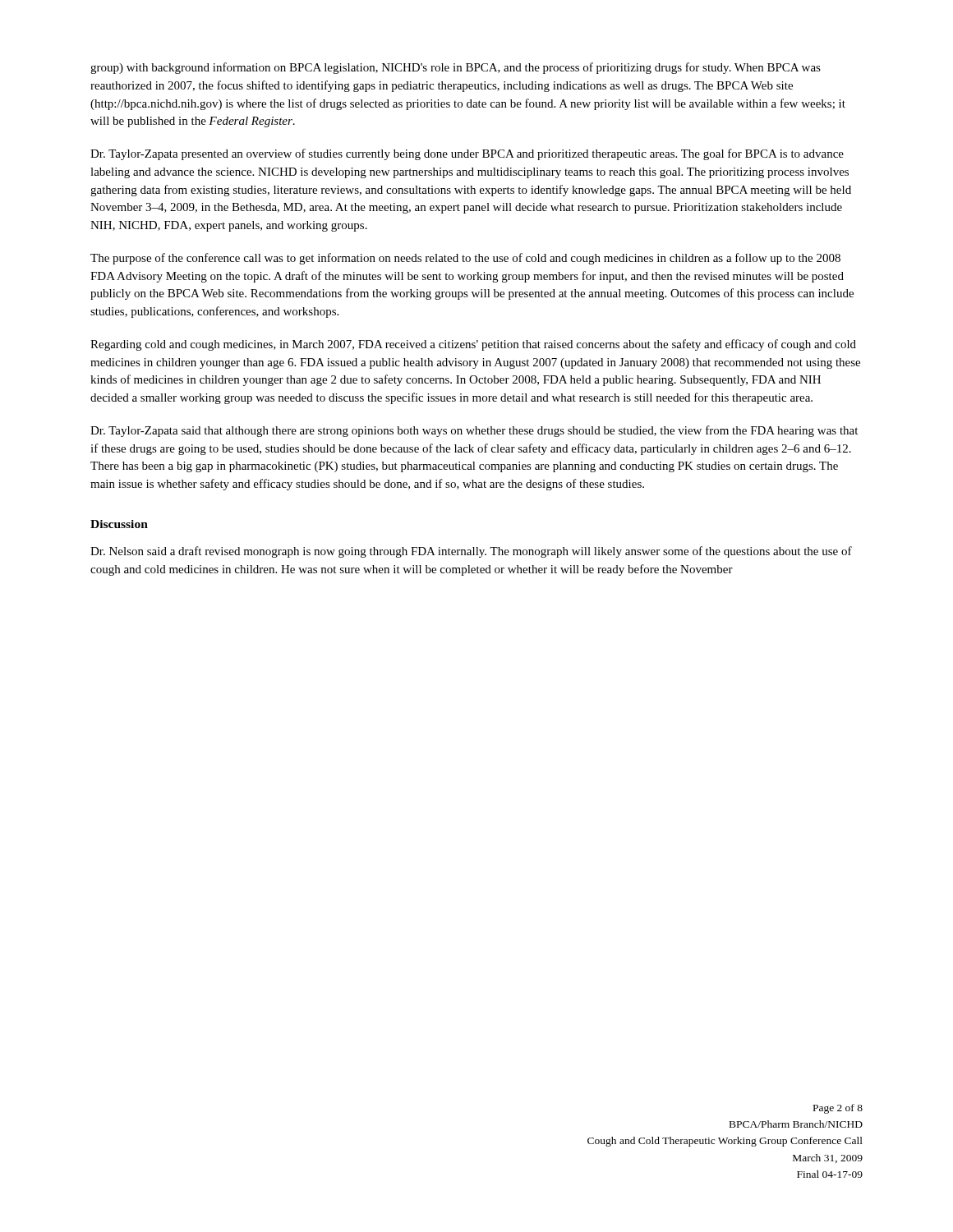953x1232 pixels.
Task: Select the text block containing "Dr. Taylor-Zapata said that although there"
Action: pyautogui.click(x=474, y=457)
